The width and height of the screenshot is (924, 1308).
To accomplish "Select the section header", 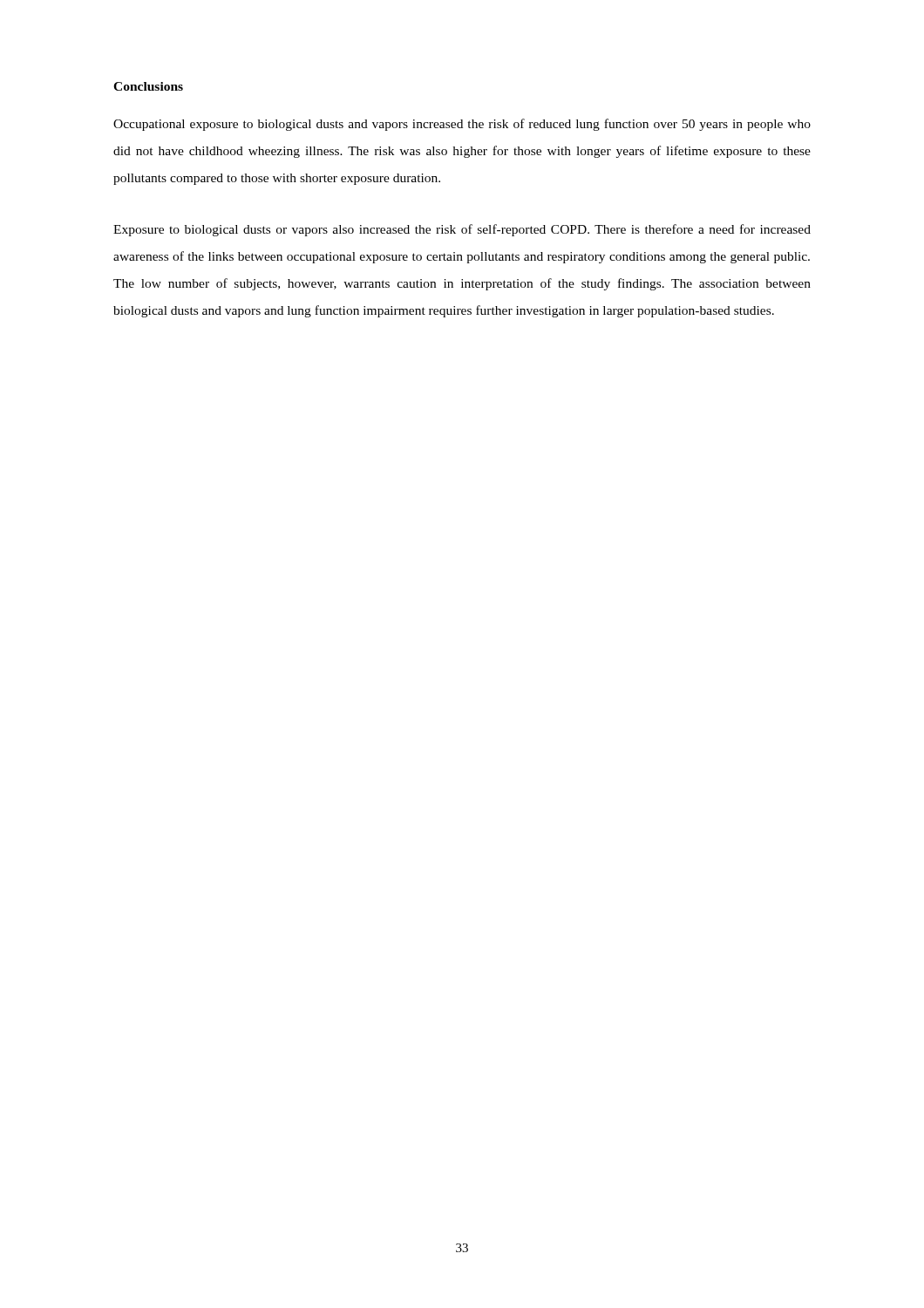I will tap(148, 86).
